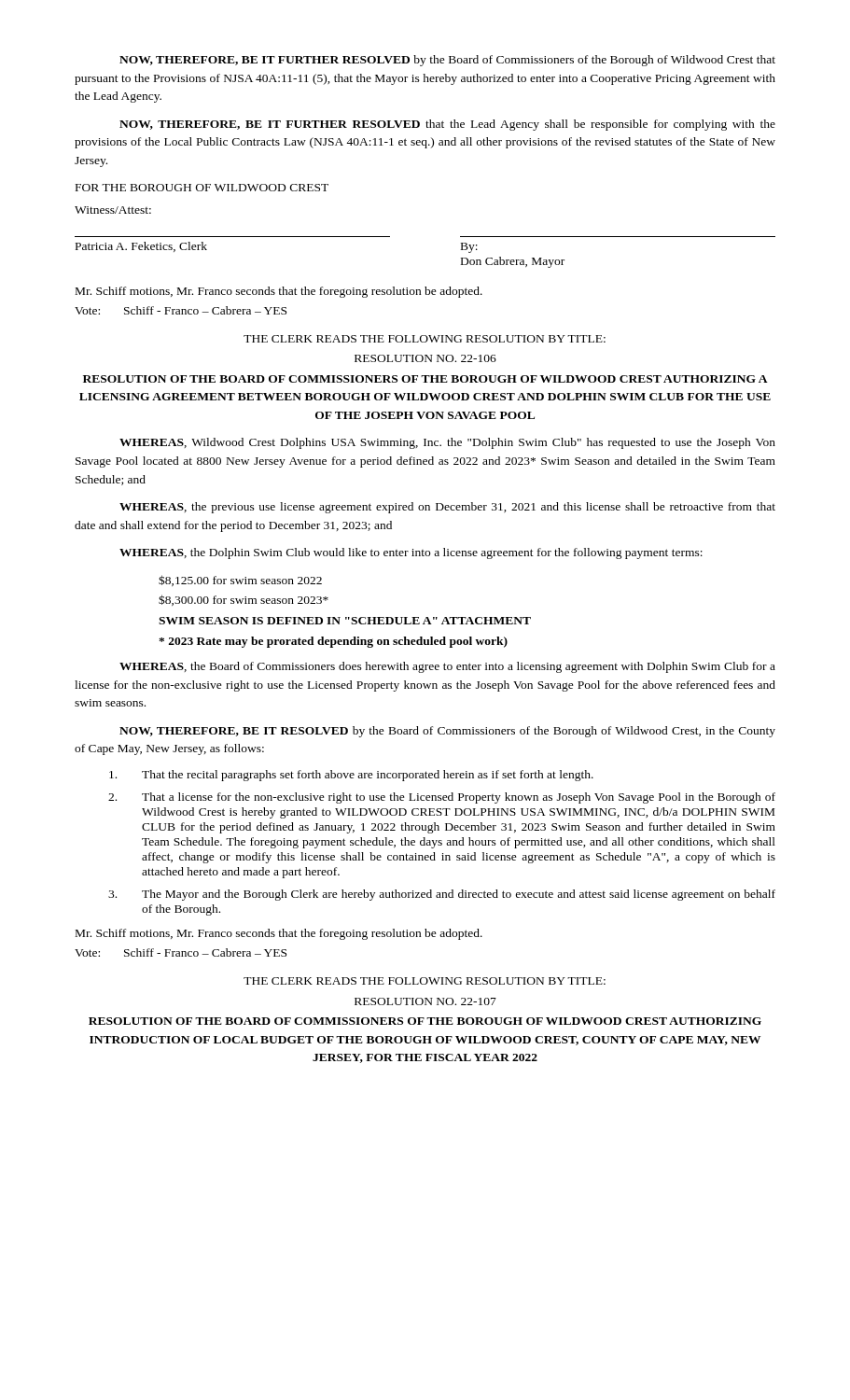
Task: Locate the text block containing "WHEREAS, the Dolphin Swim Club would like"
Action: point(425,553)
